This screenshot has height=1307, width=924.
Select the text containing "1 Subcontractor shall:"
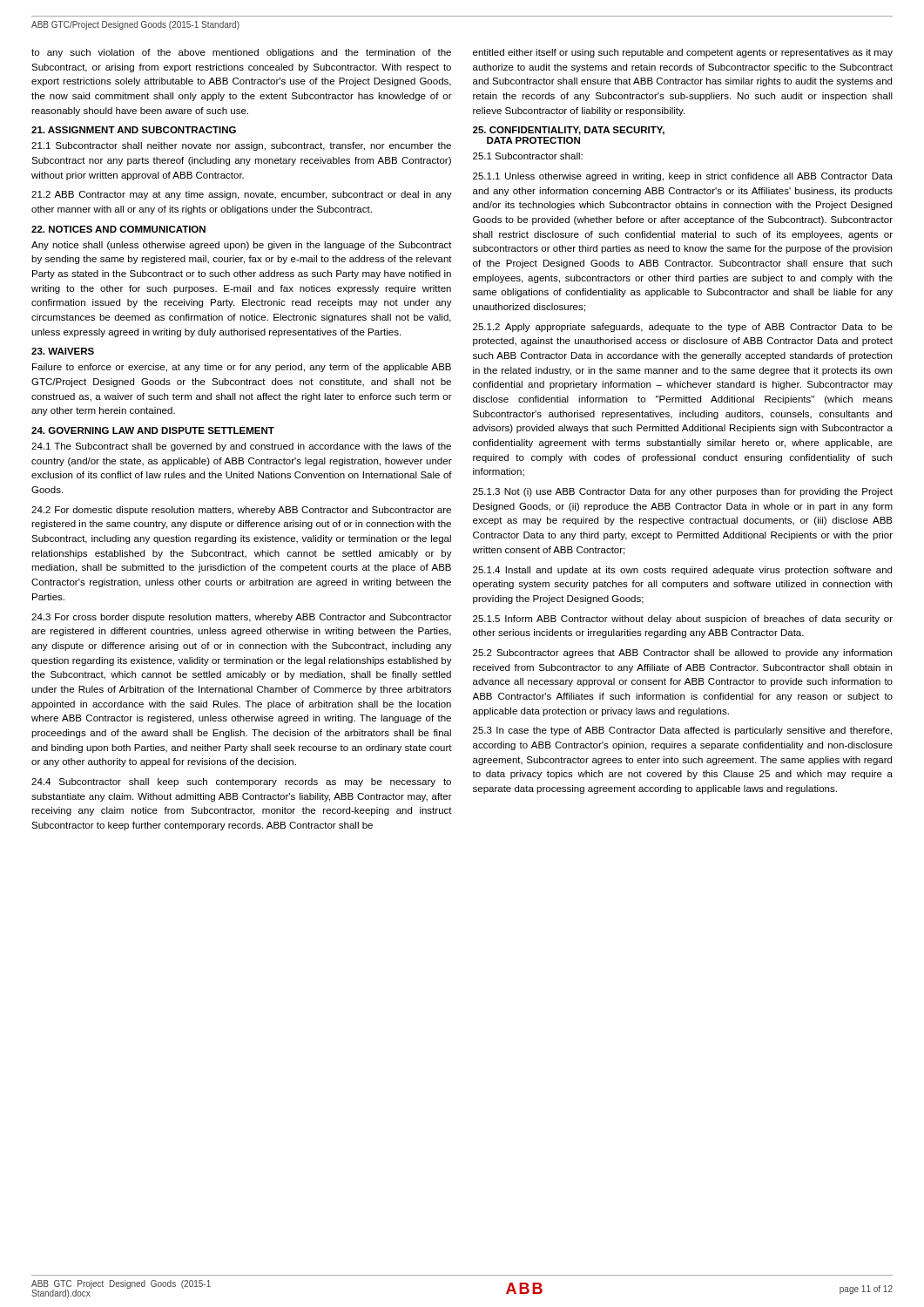point(528,156)
